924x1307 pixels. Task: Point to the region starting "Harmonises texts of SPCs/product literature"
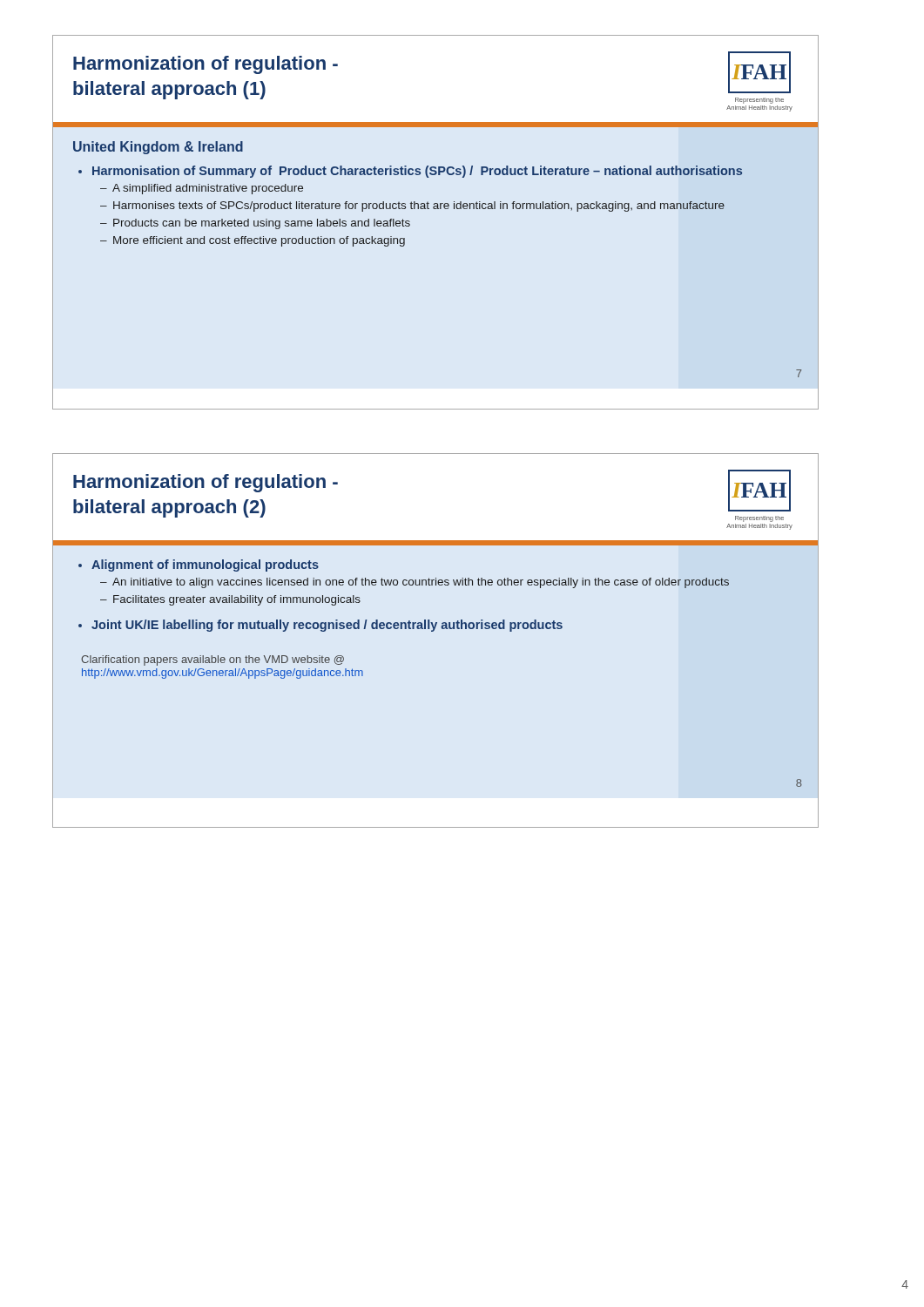tap(419, 205)
